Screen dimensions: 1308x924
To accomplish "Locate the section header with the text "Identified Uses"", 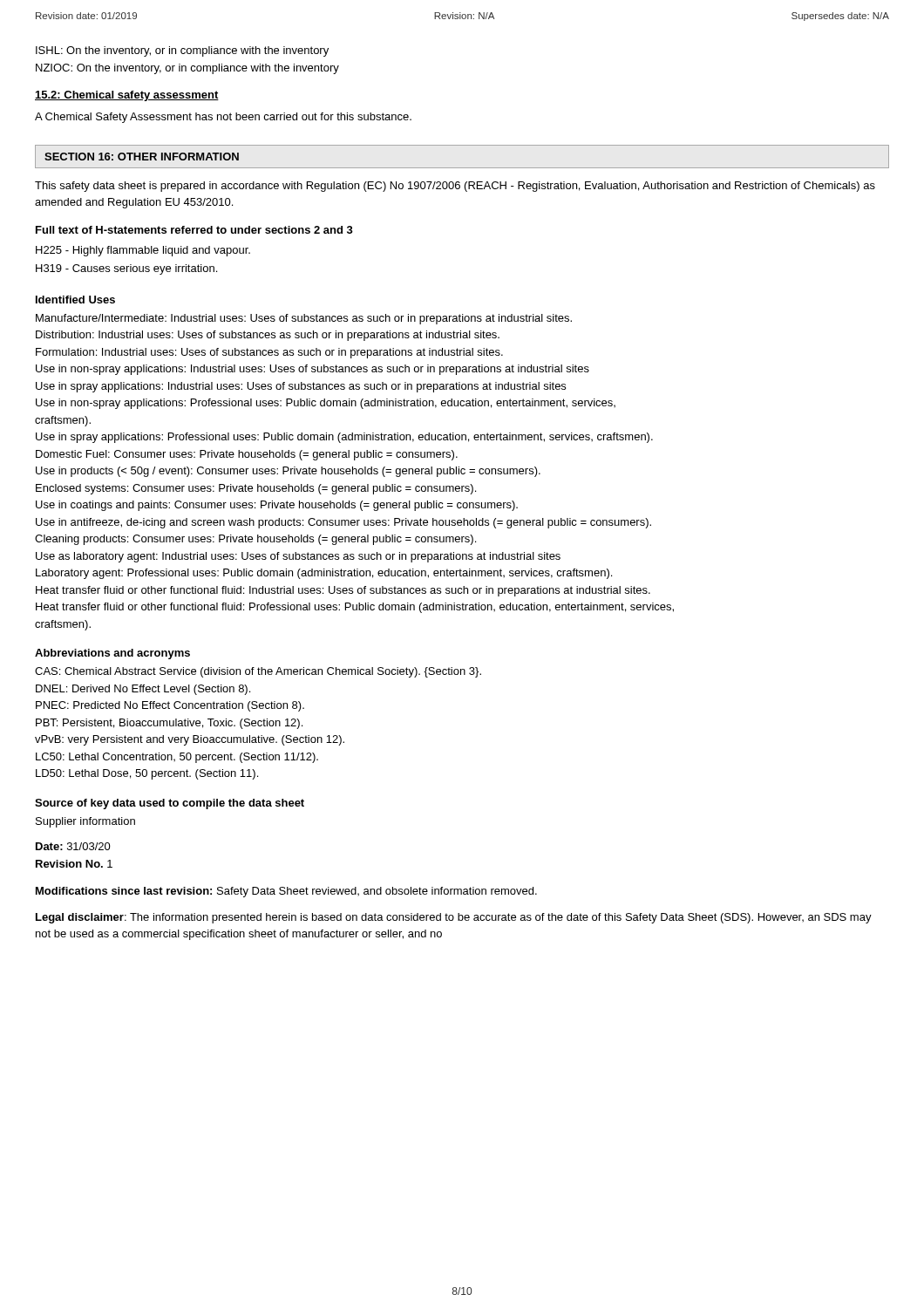I will pyautogui.click(x=75, y=299).
